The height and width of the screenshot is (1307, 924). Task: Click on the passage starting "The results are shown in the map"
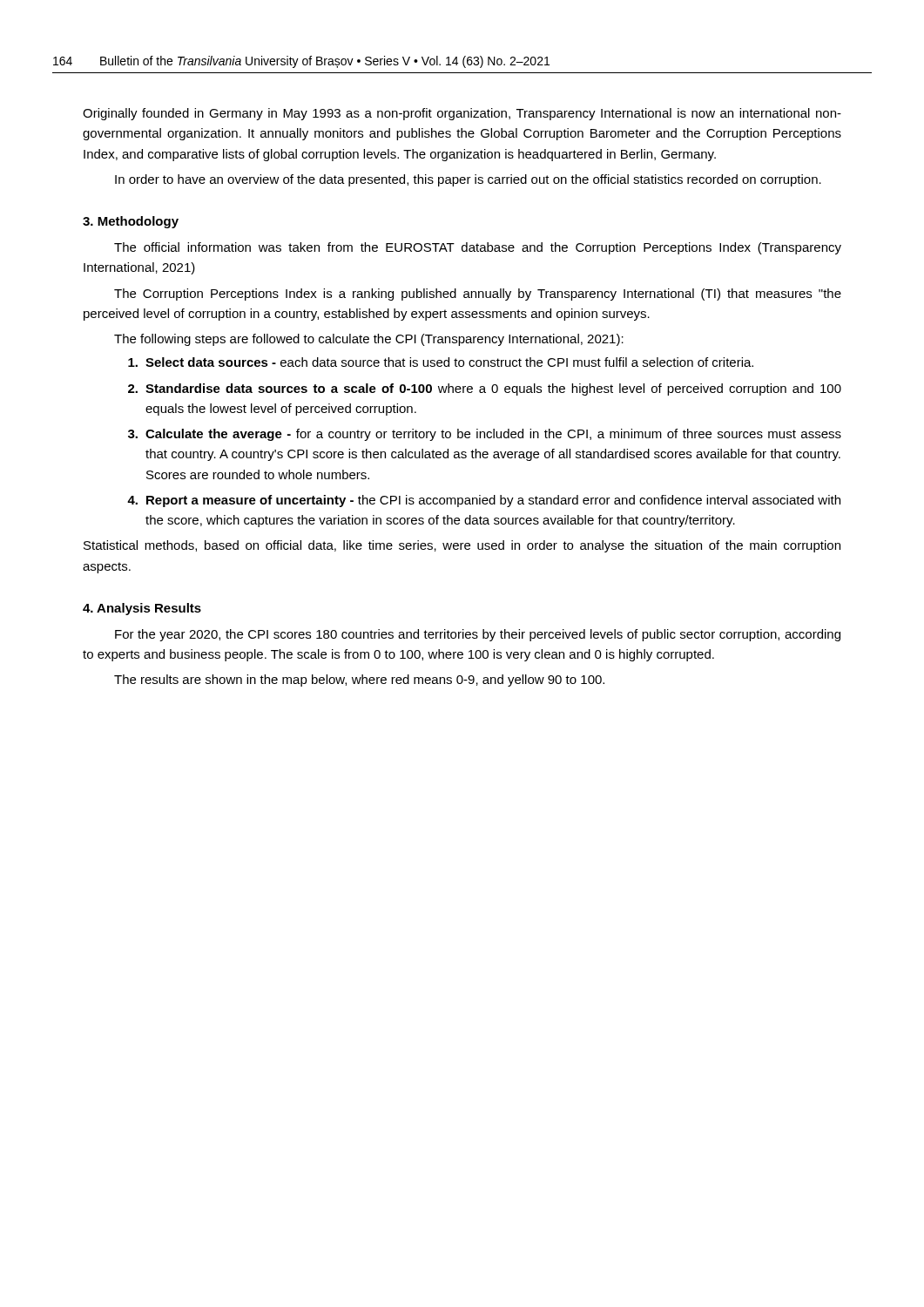point(360,679)
